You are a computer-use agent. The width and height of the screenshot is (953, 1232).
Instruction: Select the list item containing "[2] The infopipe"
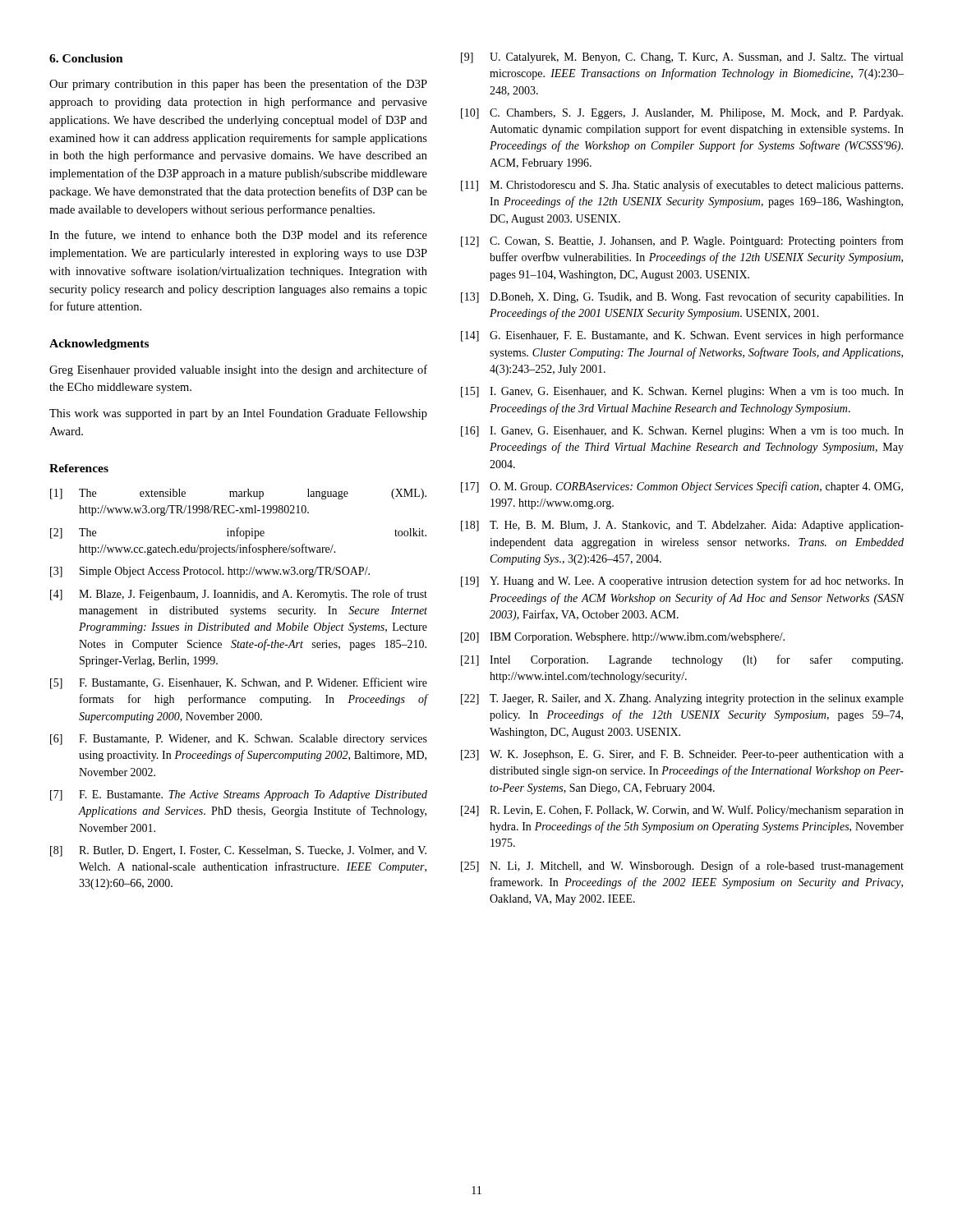[238, 541]
